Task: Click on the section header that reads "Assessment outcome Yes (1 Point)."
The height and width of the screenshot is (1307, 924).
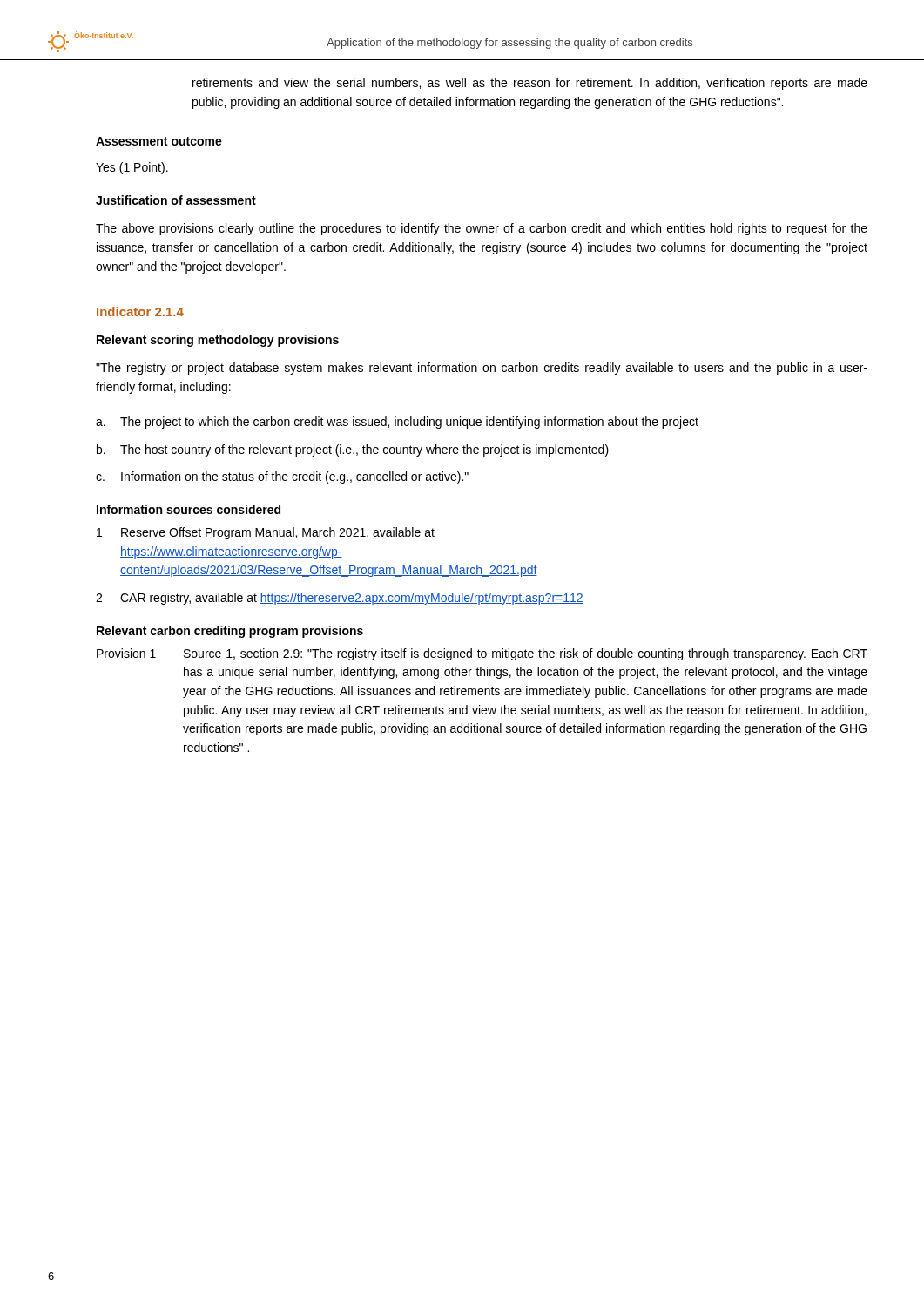Action: coord(159,141)
